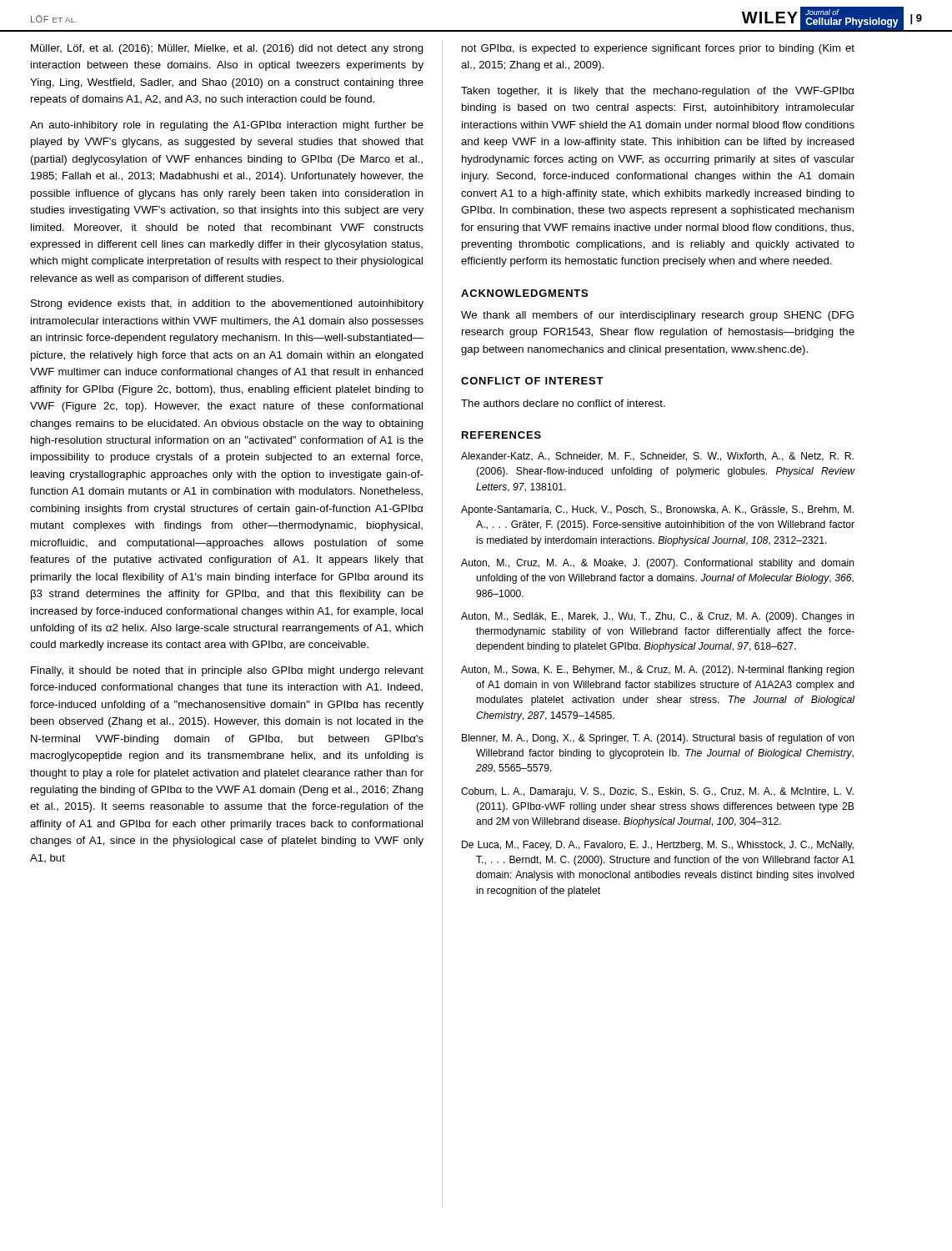The width and height of the screenshot is (952, 1251).
Task: Locate the block starting "Blenner, M. A., Dong,"
Action: [x=658, y=753]
